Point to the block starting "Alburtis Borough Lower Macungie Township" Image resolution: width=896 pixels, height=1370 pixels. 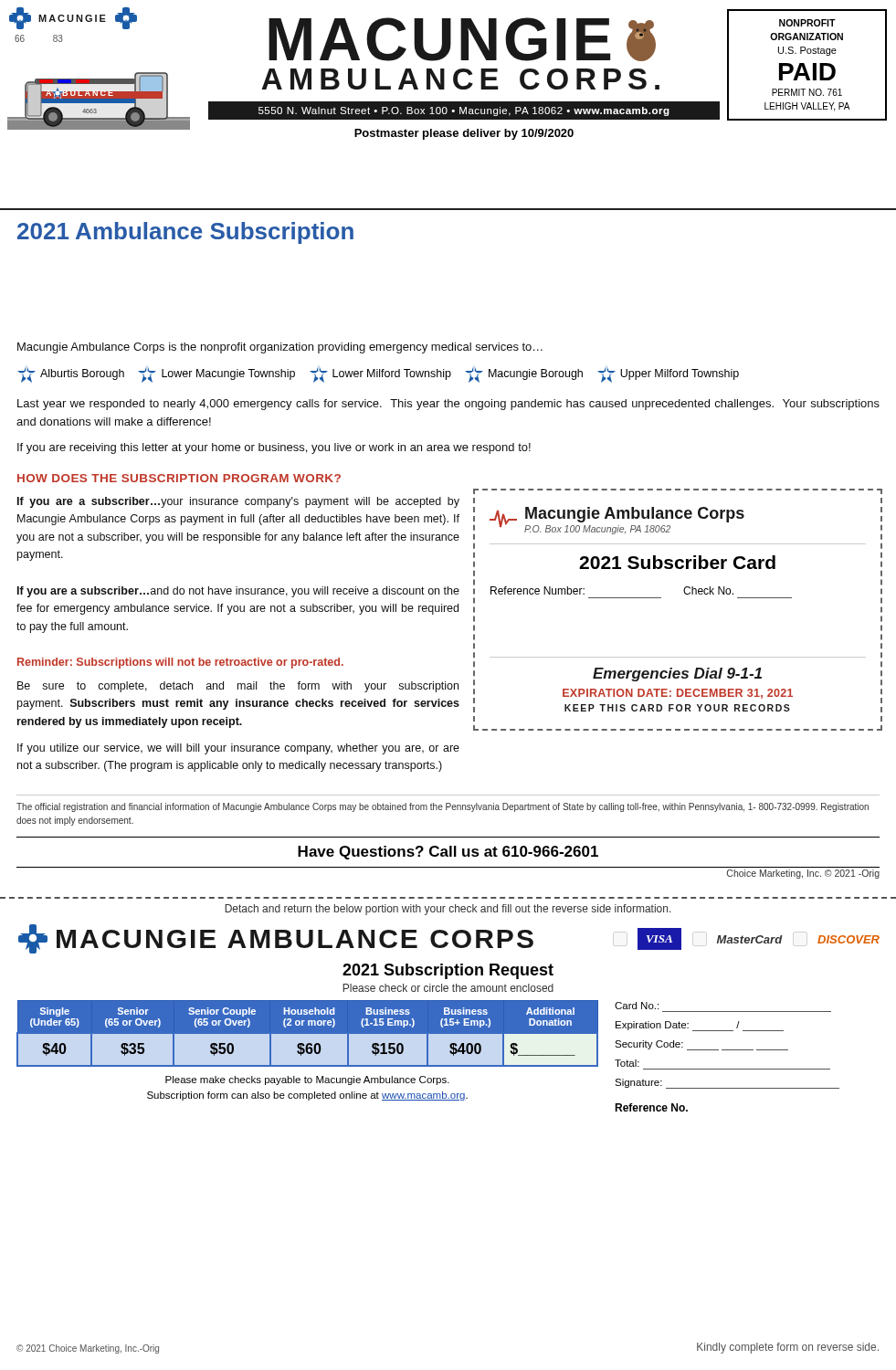(378, 374)
